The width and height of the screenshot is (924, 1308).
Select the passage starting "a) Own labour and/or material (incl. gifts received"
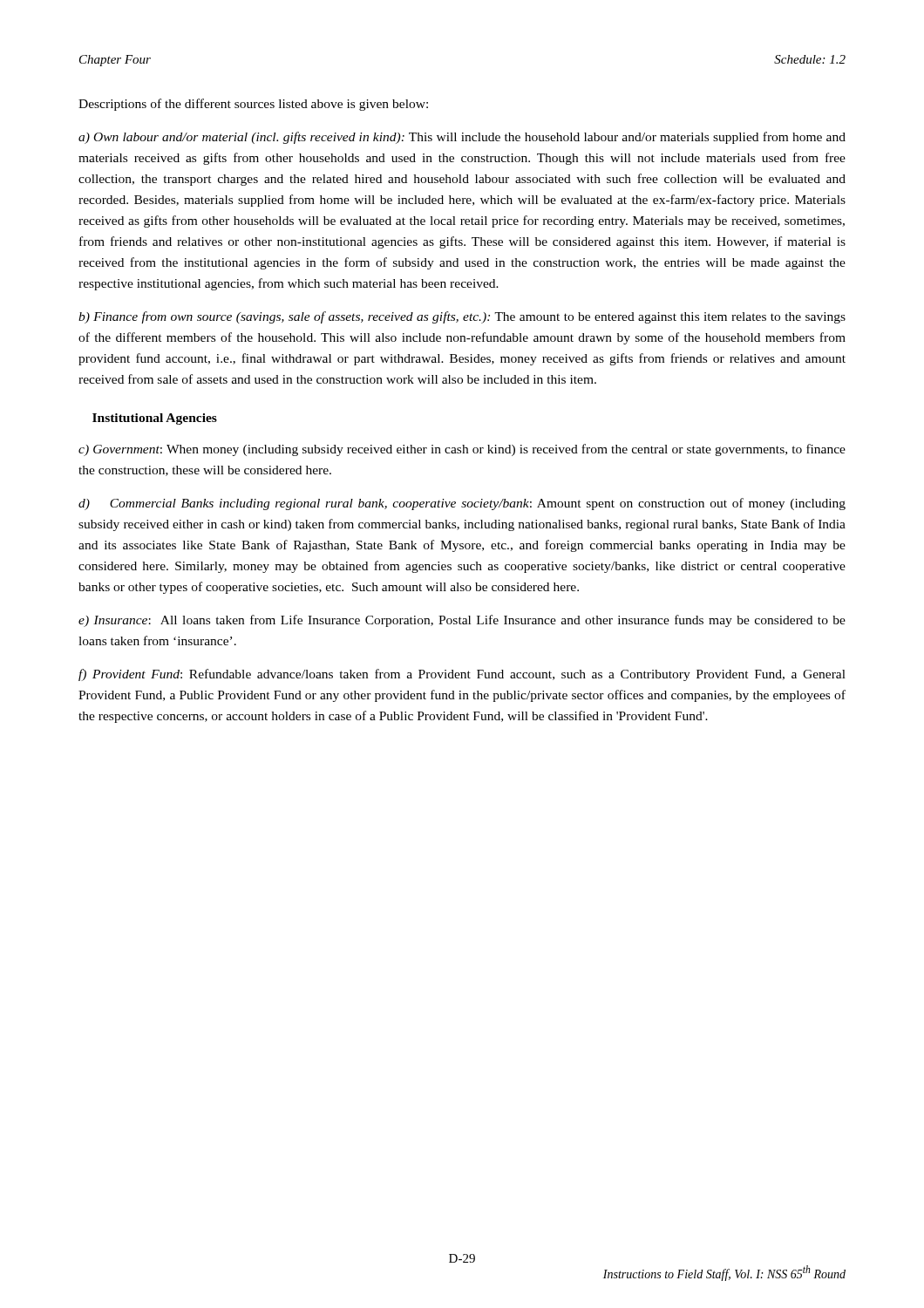coord(462,210)
